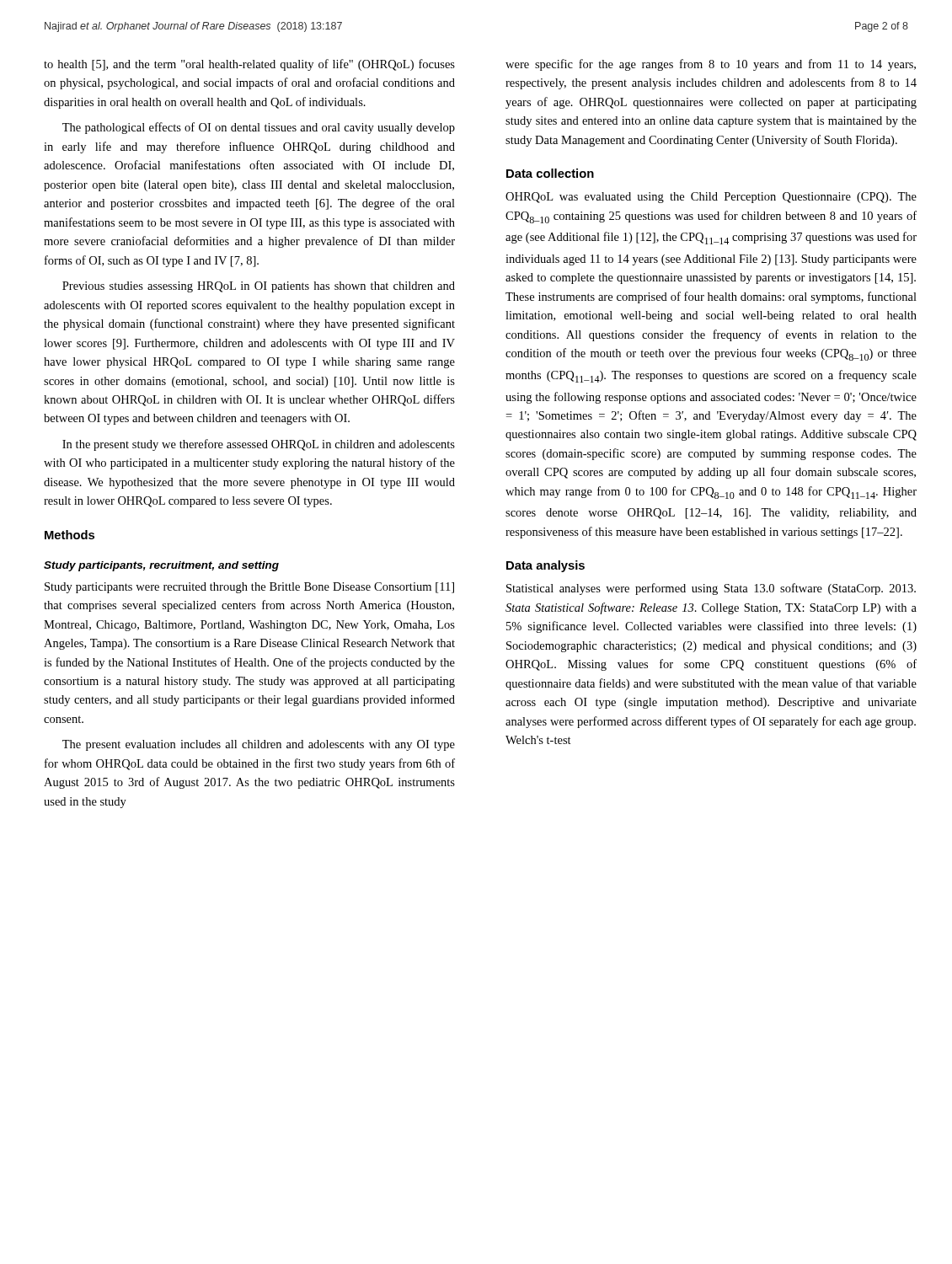Locate the text block that says "OHRQoL was evaluated using the"
This screenshot has height=1264, width=952.
[x=711, y=364]
